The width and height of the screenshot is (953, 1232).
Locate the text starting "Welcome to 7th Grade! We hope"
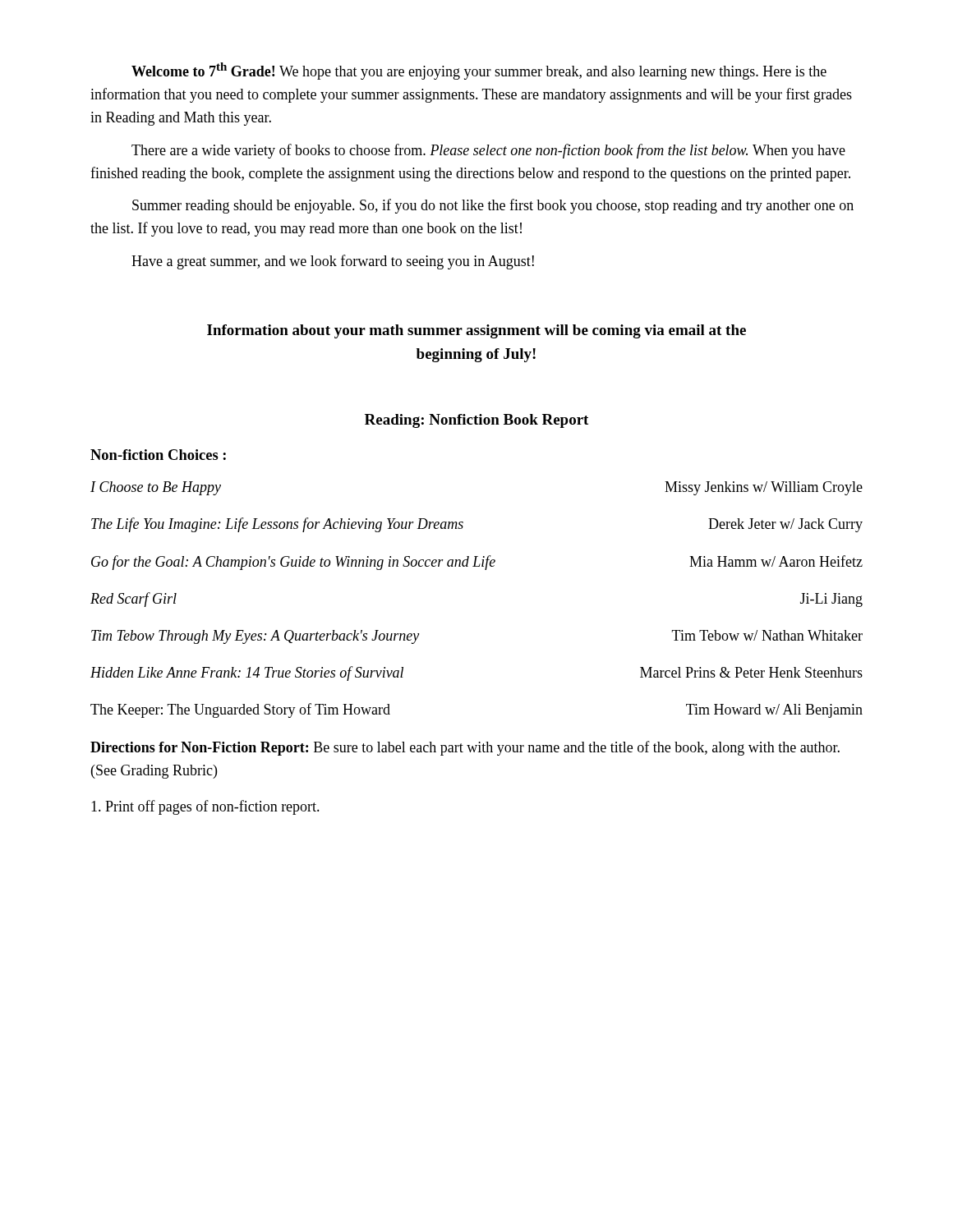pos(471,93)
